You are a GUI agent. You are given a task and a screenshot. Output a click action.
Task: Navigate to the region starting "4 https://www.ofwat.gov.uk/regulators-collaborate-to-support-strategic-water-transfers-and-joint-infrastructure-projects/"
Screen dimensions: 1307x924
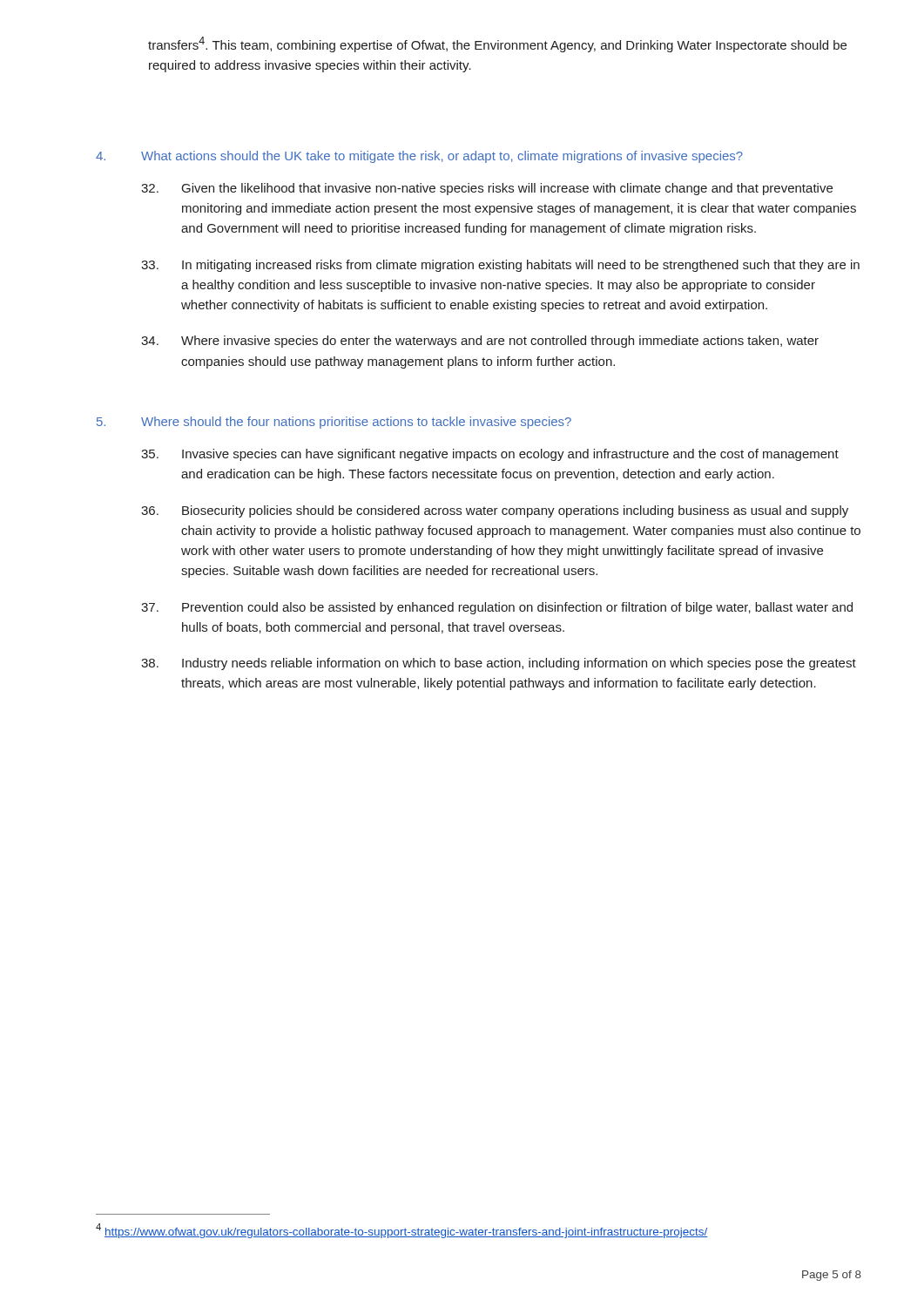click(402, 1230)
